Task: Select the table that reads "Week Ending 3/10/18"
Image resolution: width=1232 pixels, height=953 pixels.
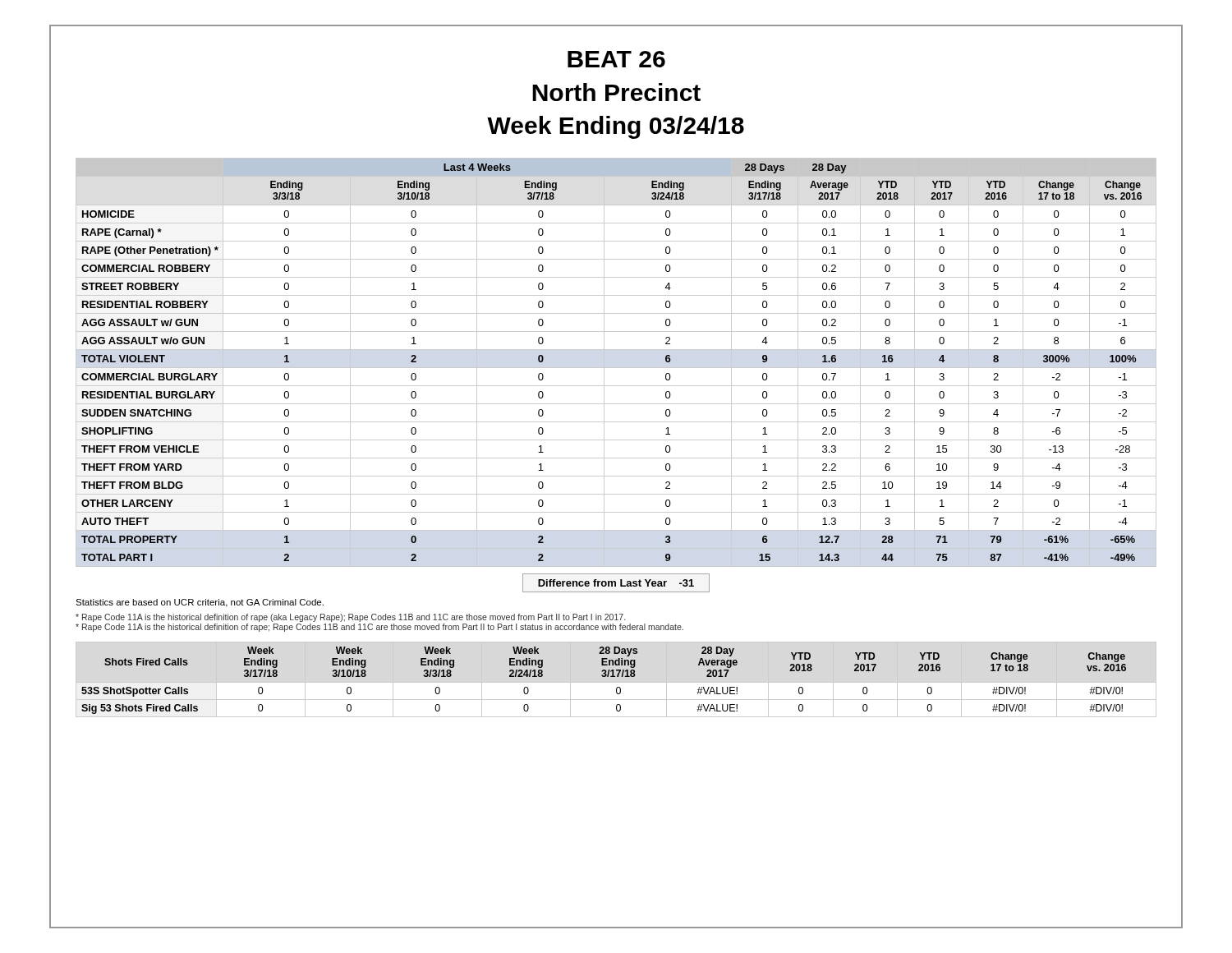Action: point(616,679)
